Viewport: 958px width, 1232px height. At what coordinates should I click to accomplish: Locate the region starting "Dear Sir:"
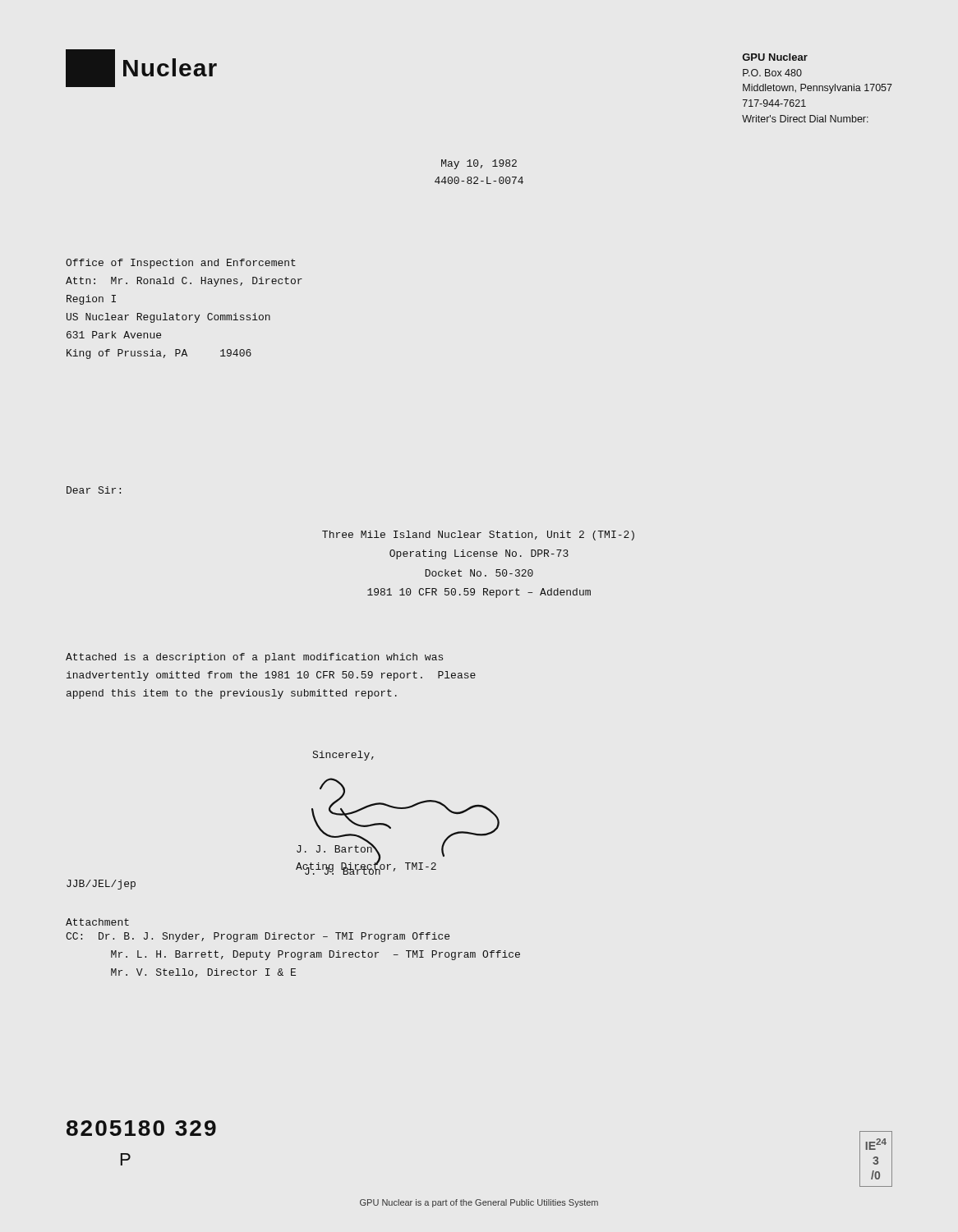(95, 491)
